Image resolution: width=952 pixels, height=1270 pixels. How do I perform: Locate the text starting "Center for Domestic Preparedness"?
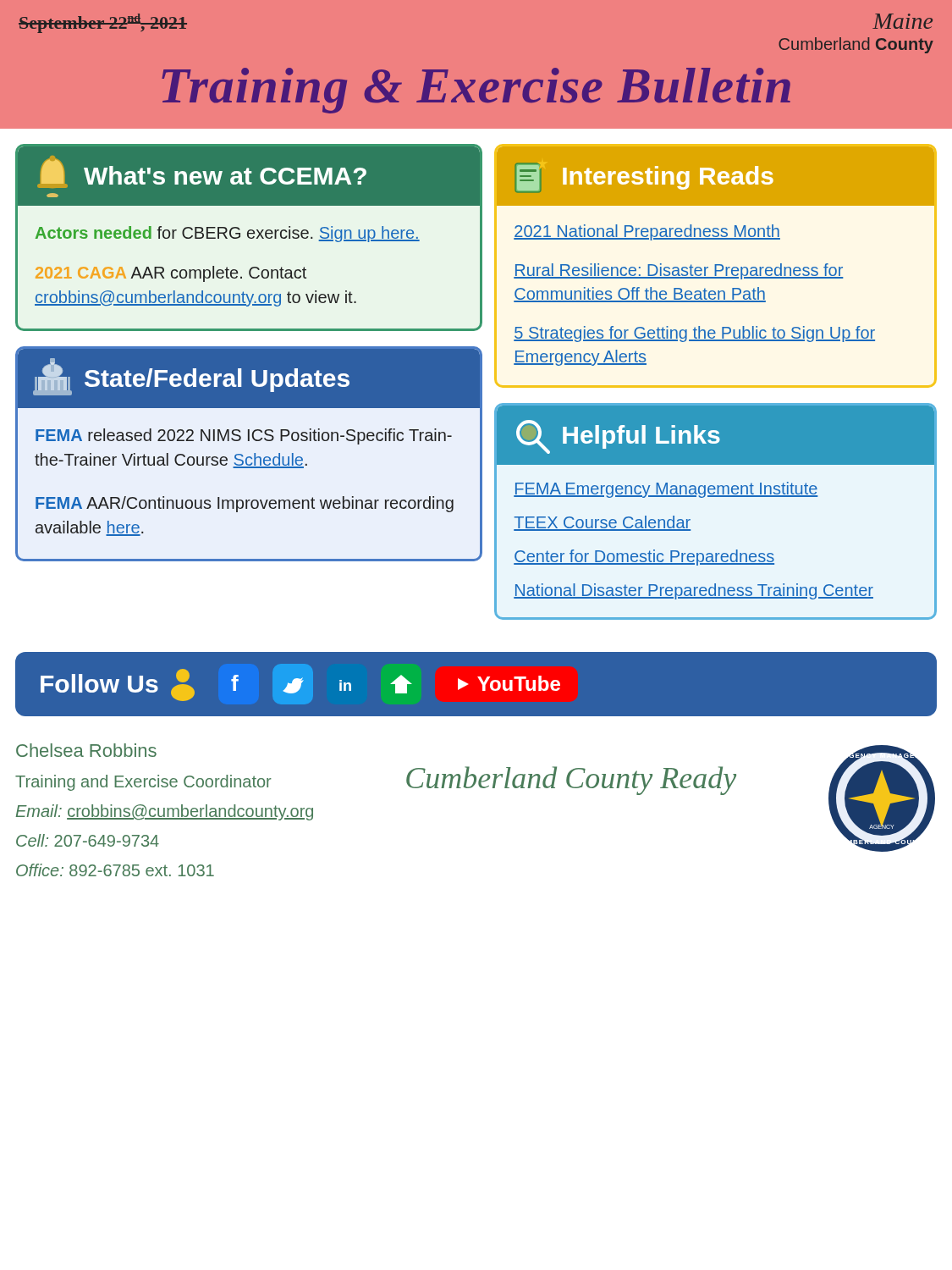tap(644, 556)
